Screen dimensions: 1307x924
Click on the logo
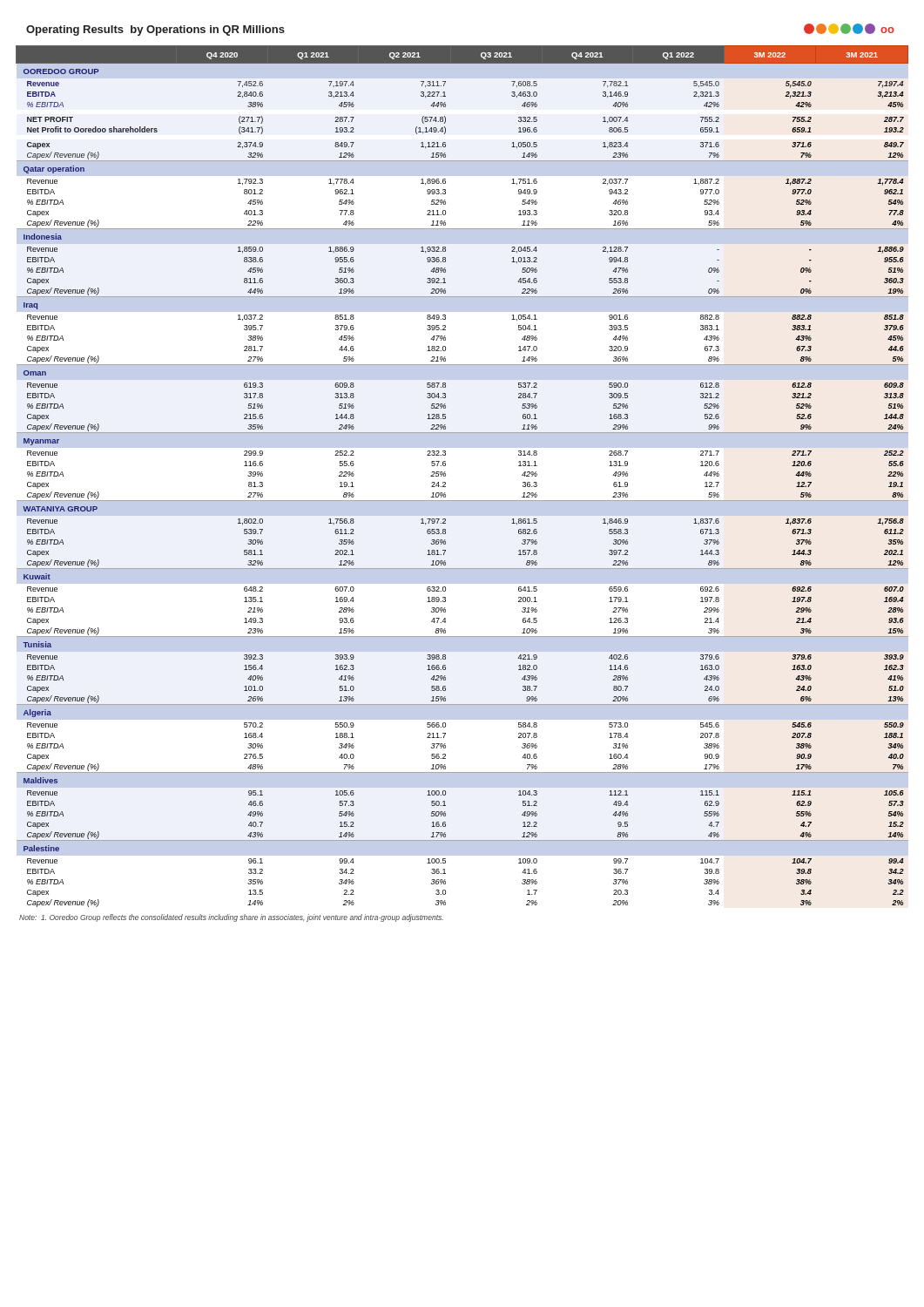(850, 29)
